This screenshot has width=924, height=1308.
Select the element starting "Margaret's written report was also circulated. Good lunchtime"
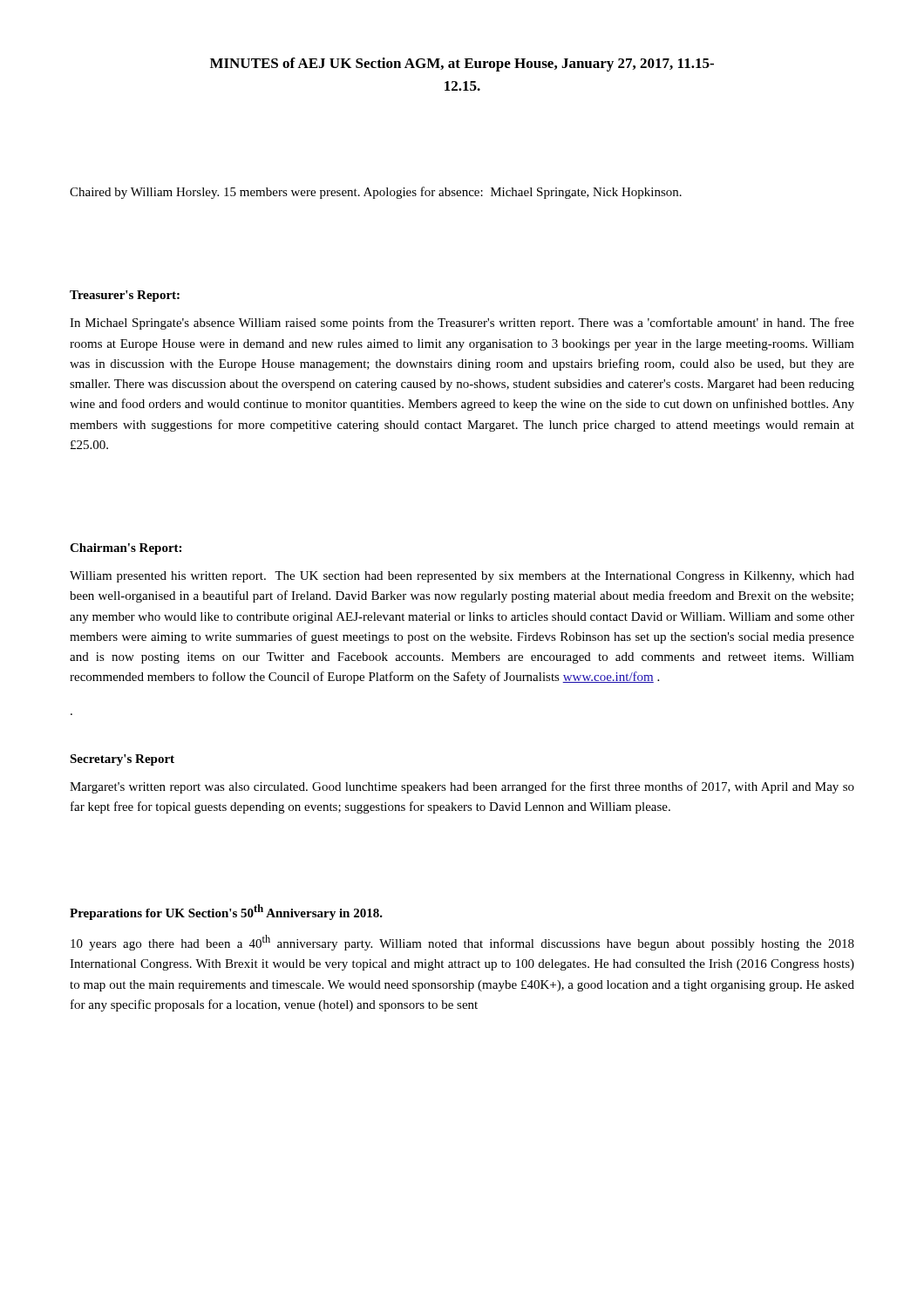click(x=462, y=796)
